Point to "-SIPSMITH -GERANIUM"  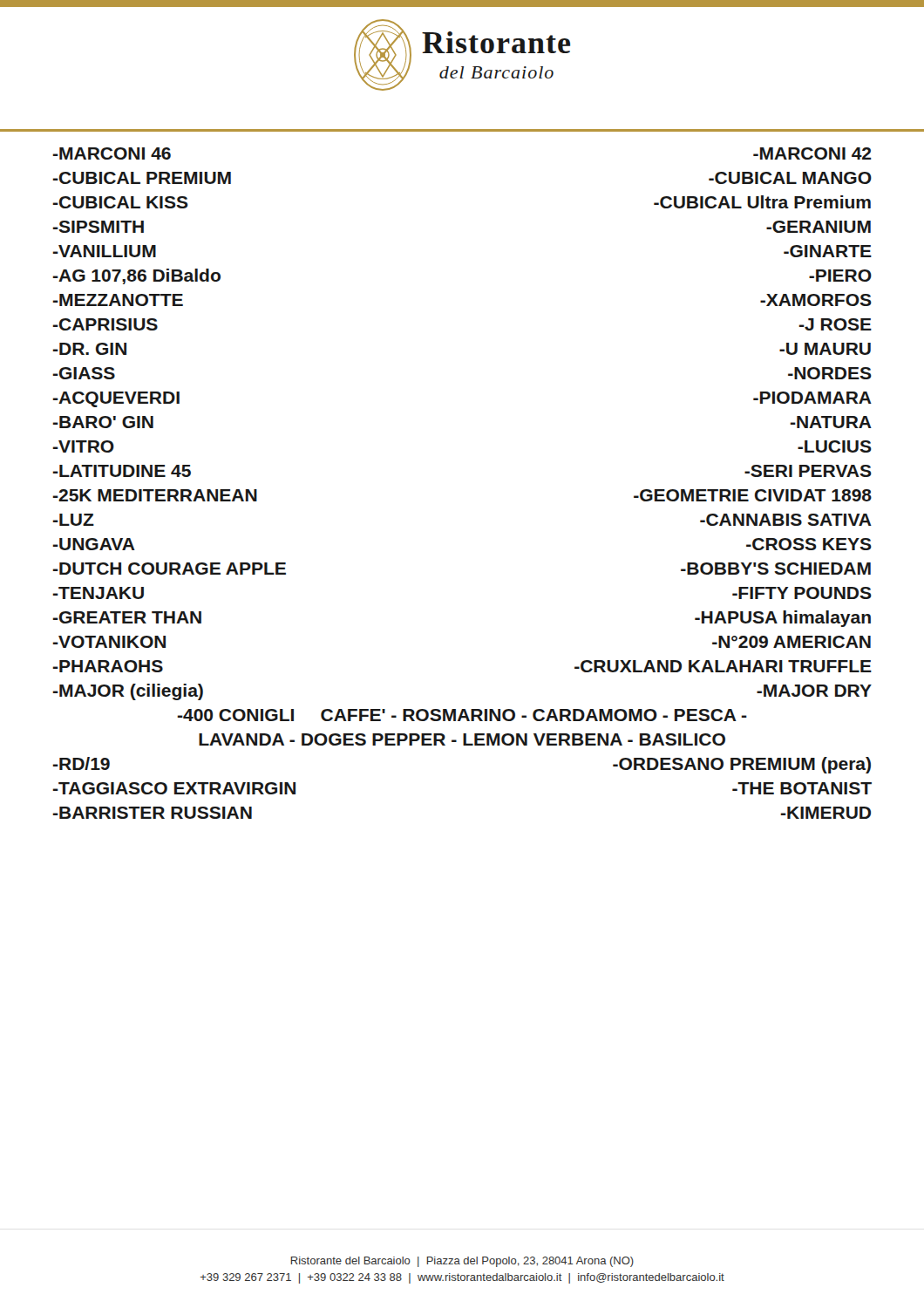click(94, 226)
